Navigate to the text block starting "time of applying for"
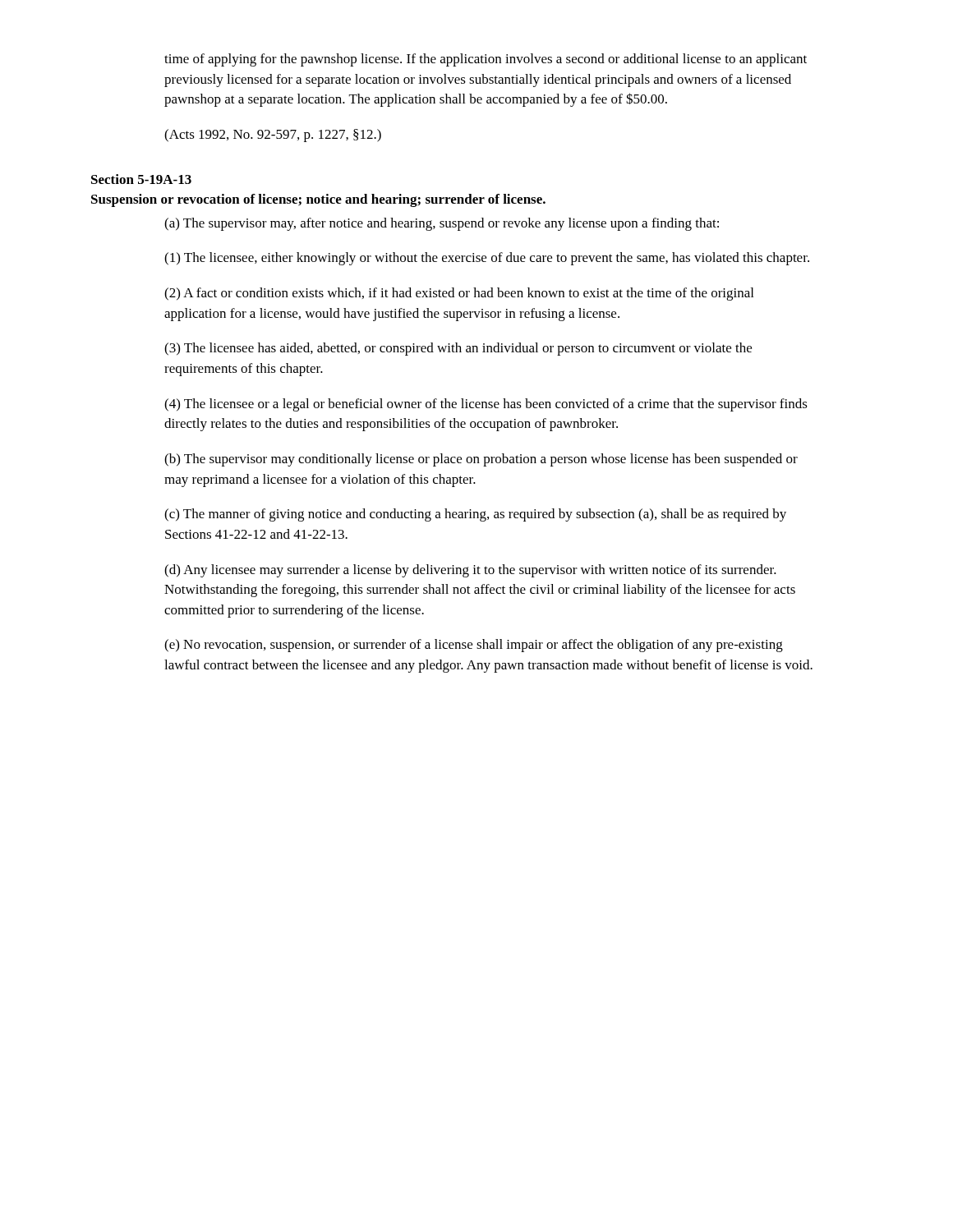Viewport: 953px width, 1232px height. point(489,97)
